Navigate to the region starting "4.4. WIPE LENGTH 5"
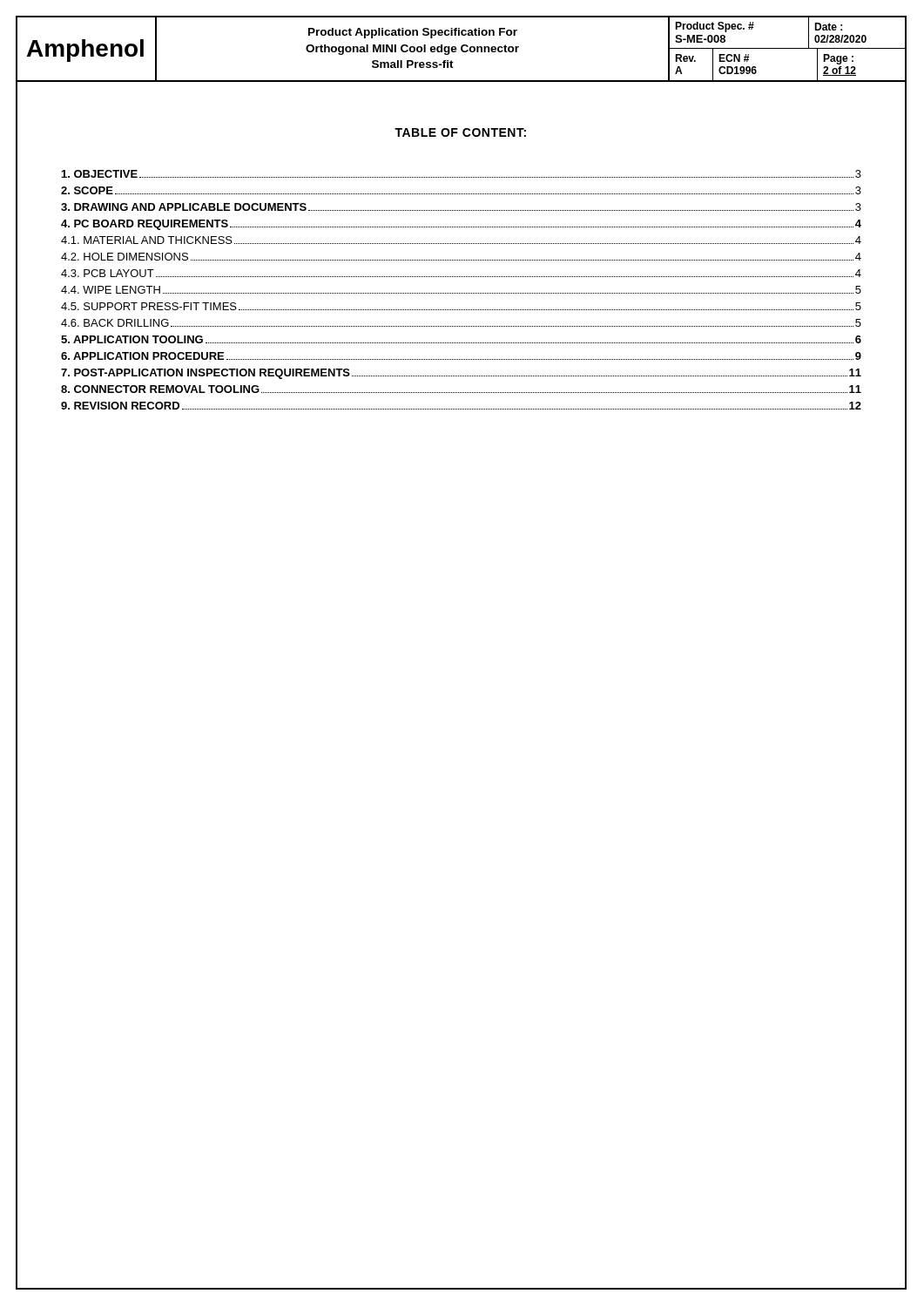 click(x=461, y=290)
